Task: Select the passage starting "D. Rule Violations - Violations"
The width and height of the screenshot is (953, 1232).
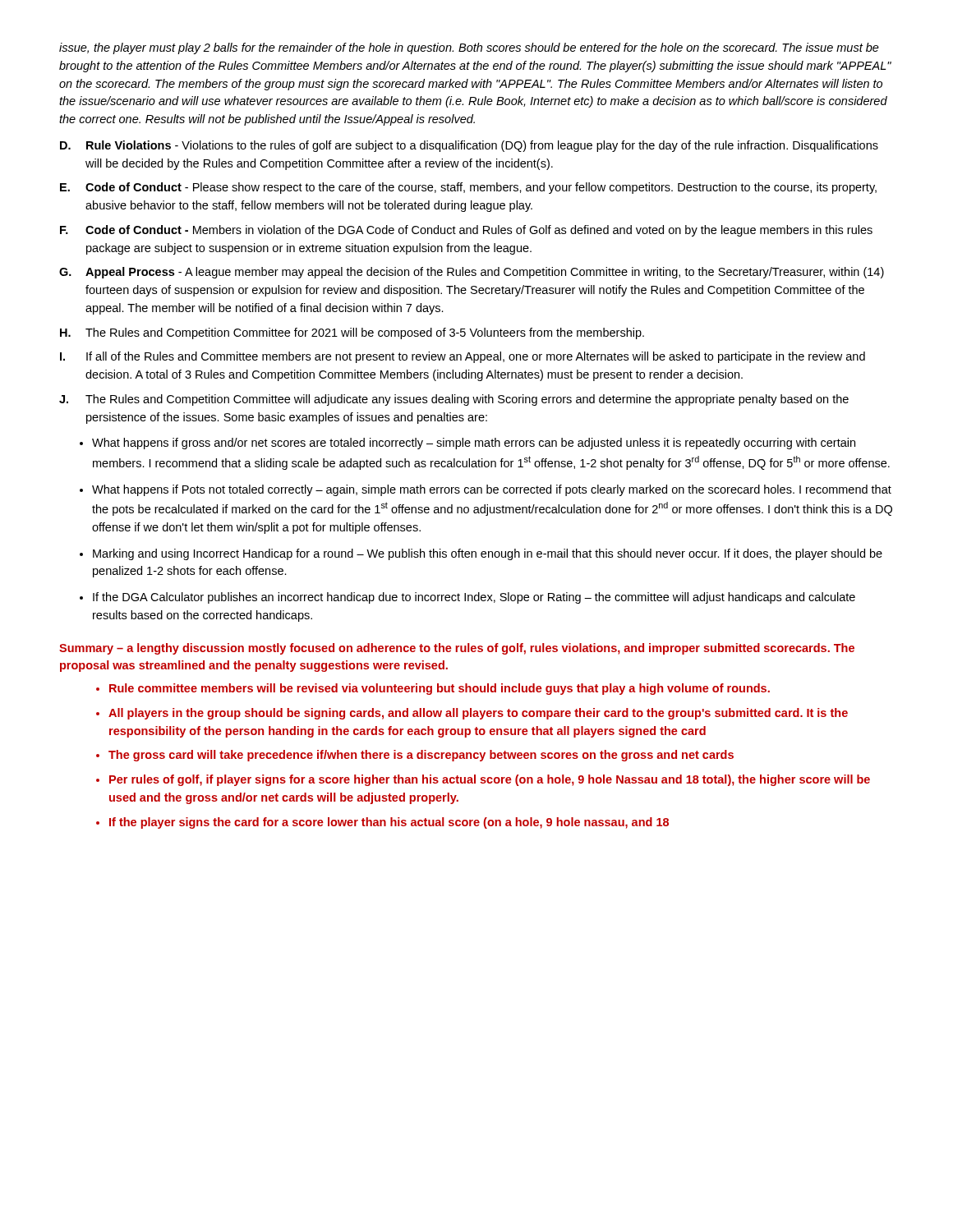Action: coord(476,155)
